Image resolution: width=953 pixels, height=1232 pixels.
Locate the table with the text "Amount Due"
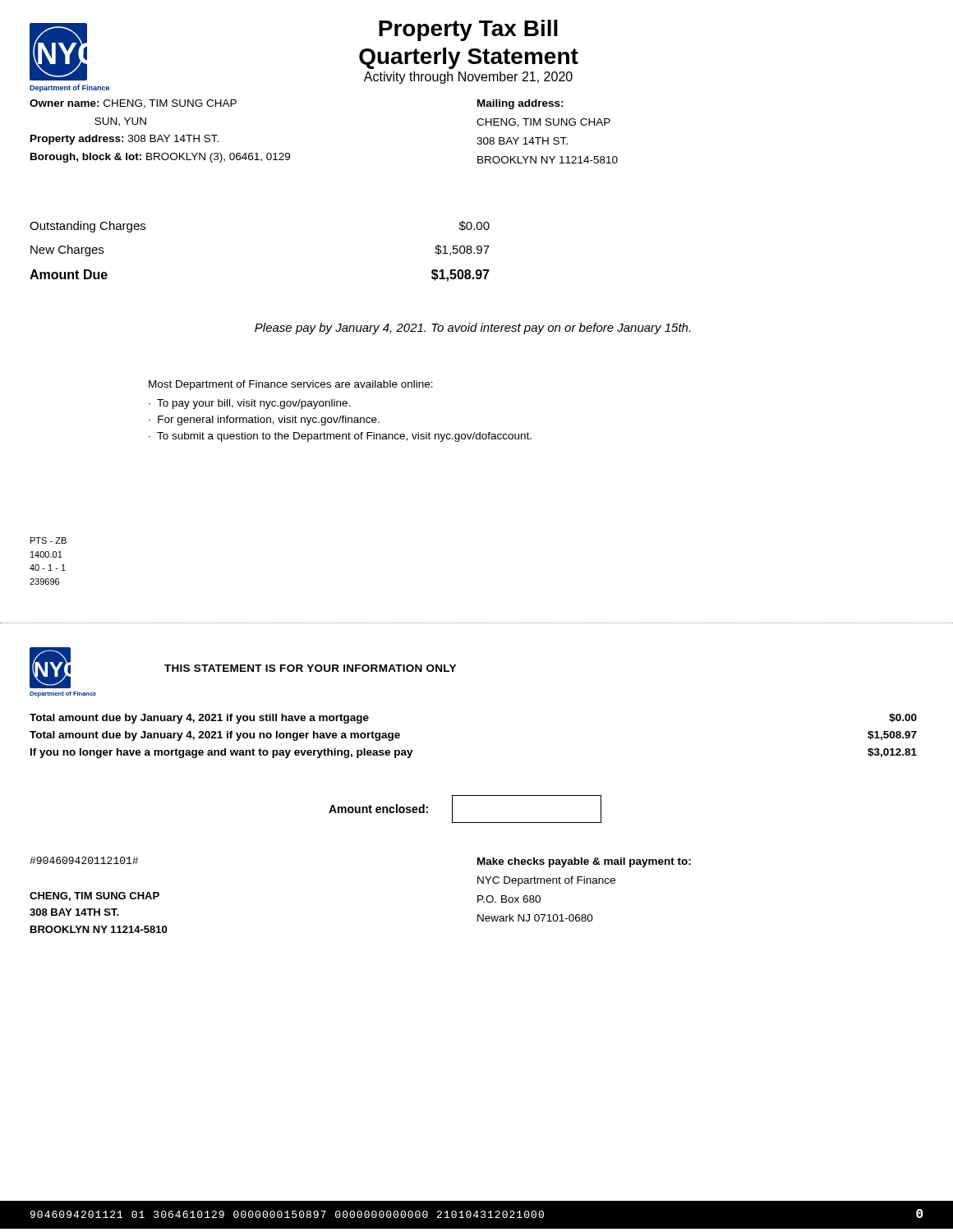[x=276, y=251]
